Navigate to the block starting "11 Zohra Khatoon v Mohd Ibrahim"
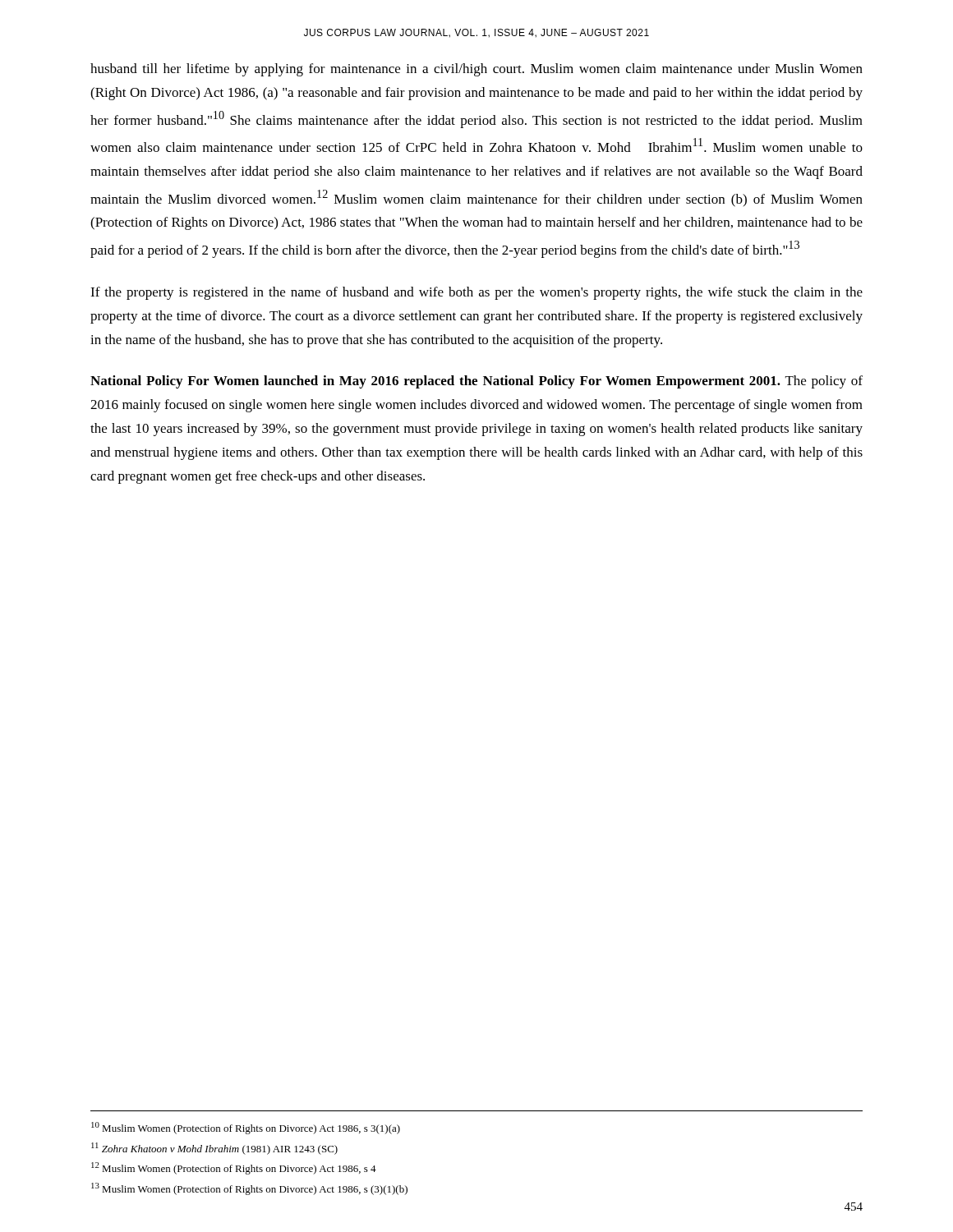 click(x=214, y=1147)
